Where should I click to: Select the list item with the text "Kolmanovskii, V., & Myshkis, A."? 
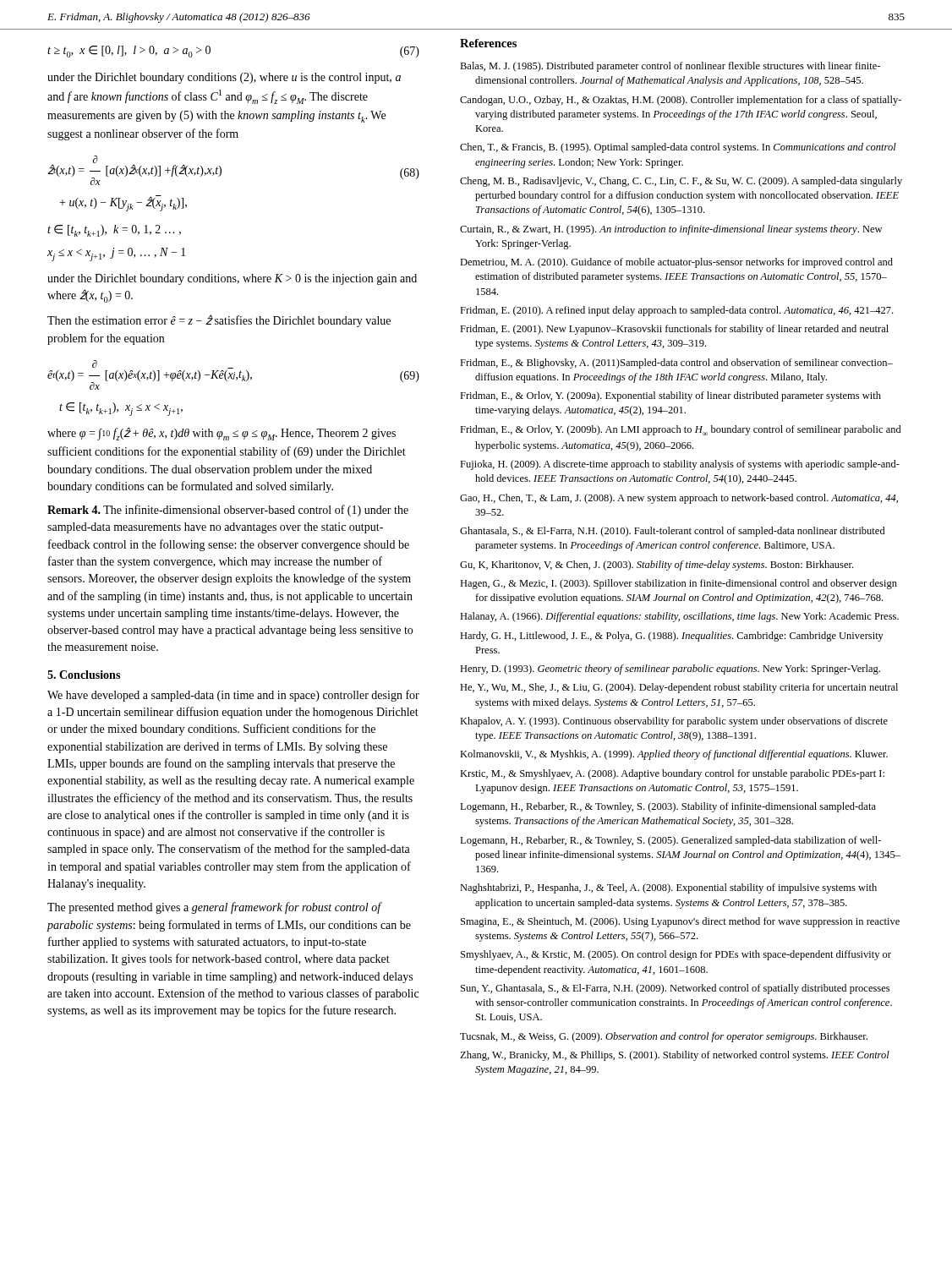pyautogui.click(x=674, y=754)
